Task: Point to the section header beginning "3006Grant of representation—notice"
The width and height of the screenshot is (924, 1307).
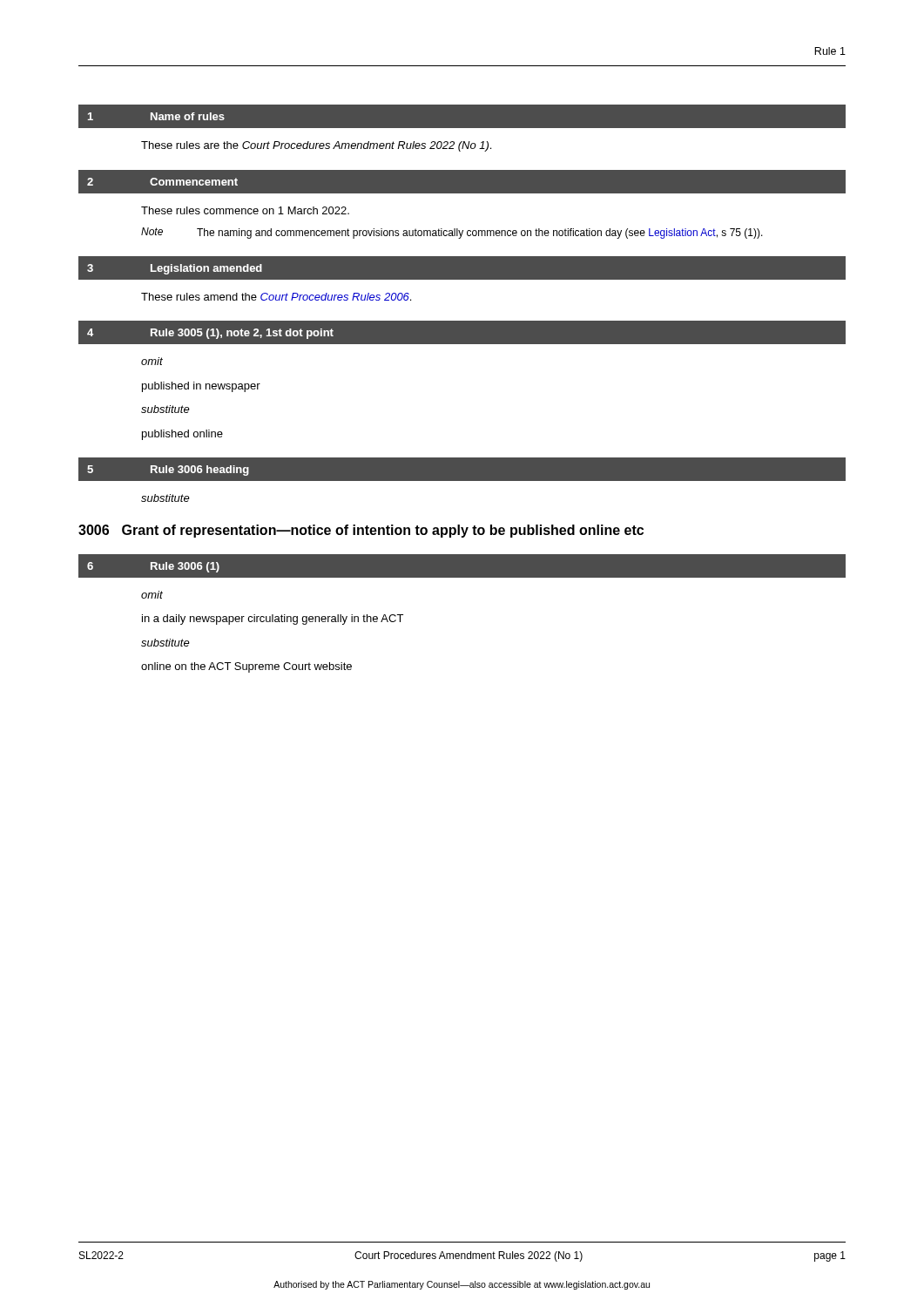Action: (361, 530)
